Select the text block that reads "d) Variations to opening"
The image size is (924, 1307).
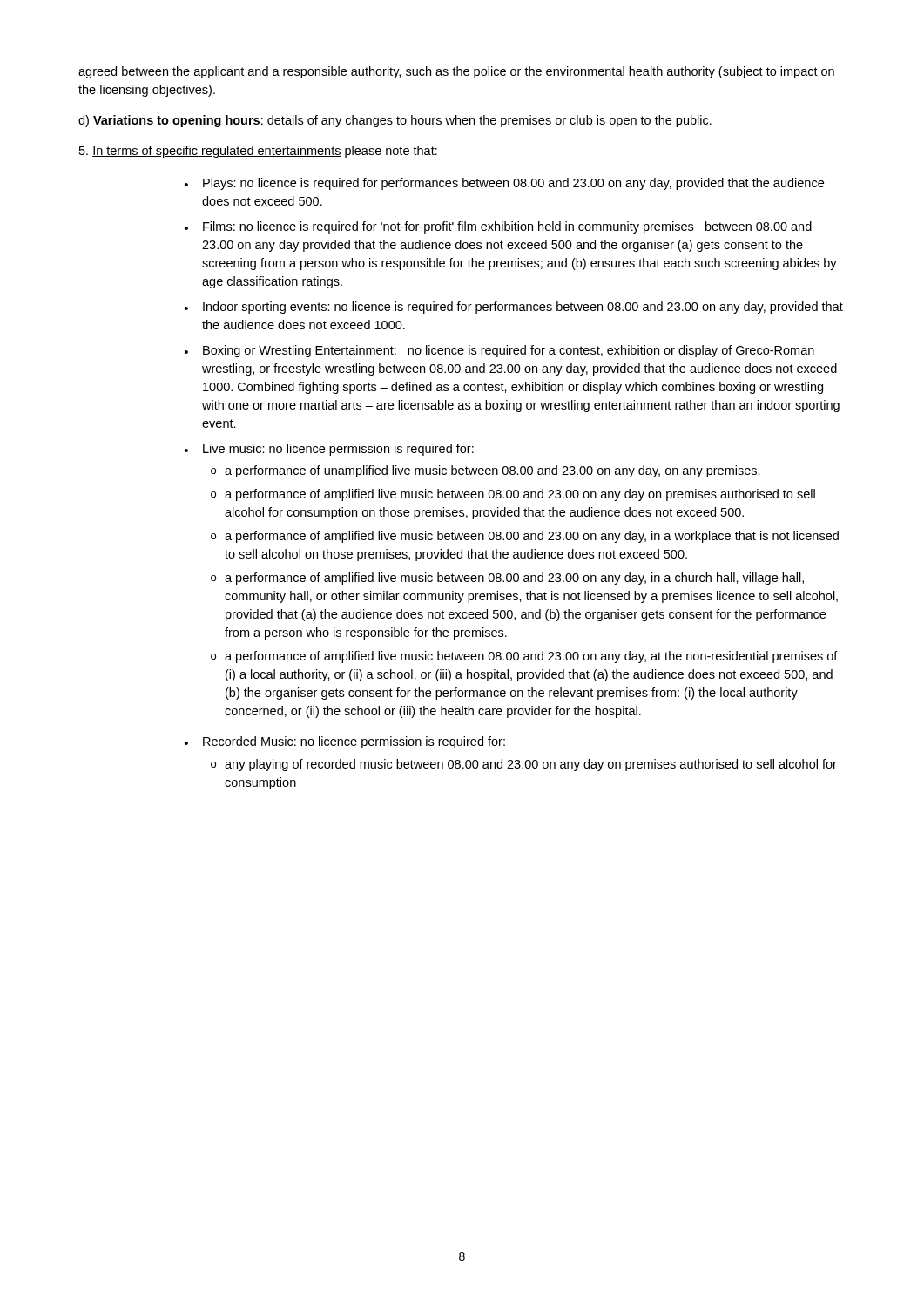point(395,120)
